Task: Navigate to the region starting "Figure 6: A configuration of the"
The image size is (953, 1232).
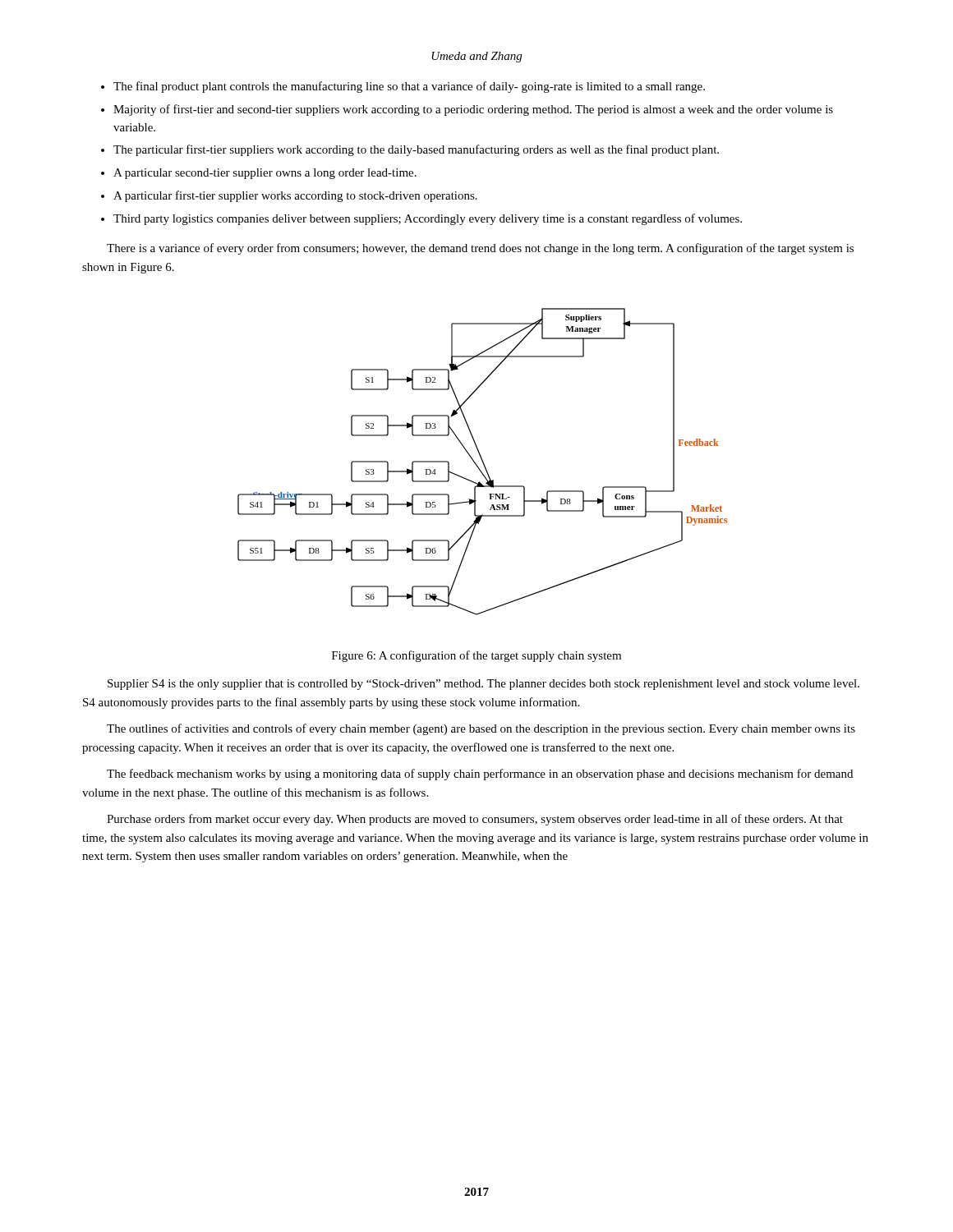Action: [476, 656]
